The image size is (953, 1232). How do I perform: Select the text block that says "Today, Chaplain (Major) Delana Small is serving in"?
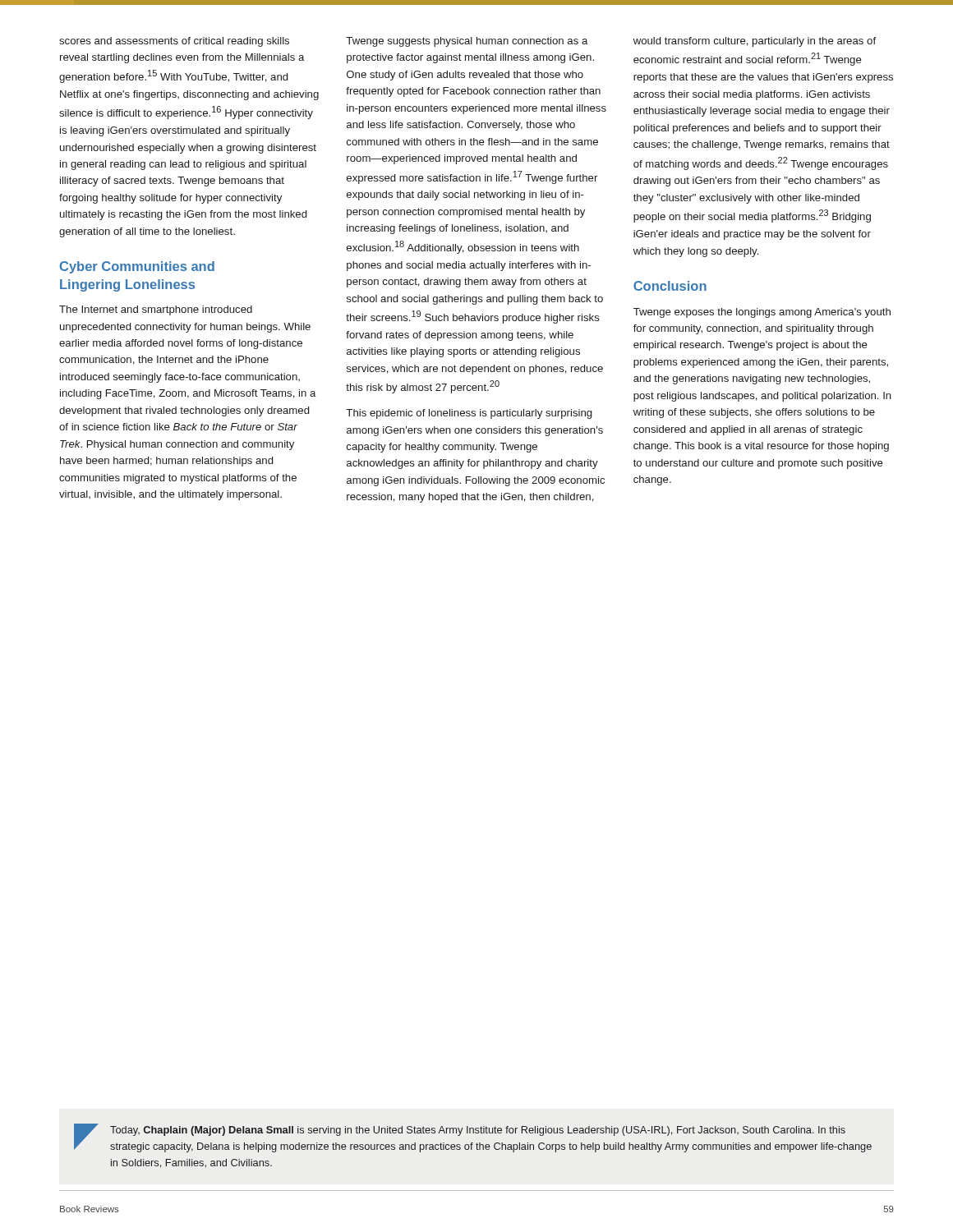tap(491, 1146)
